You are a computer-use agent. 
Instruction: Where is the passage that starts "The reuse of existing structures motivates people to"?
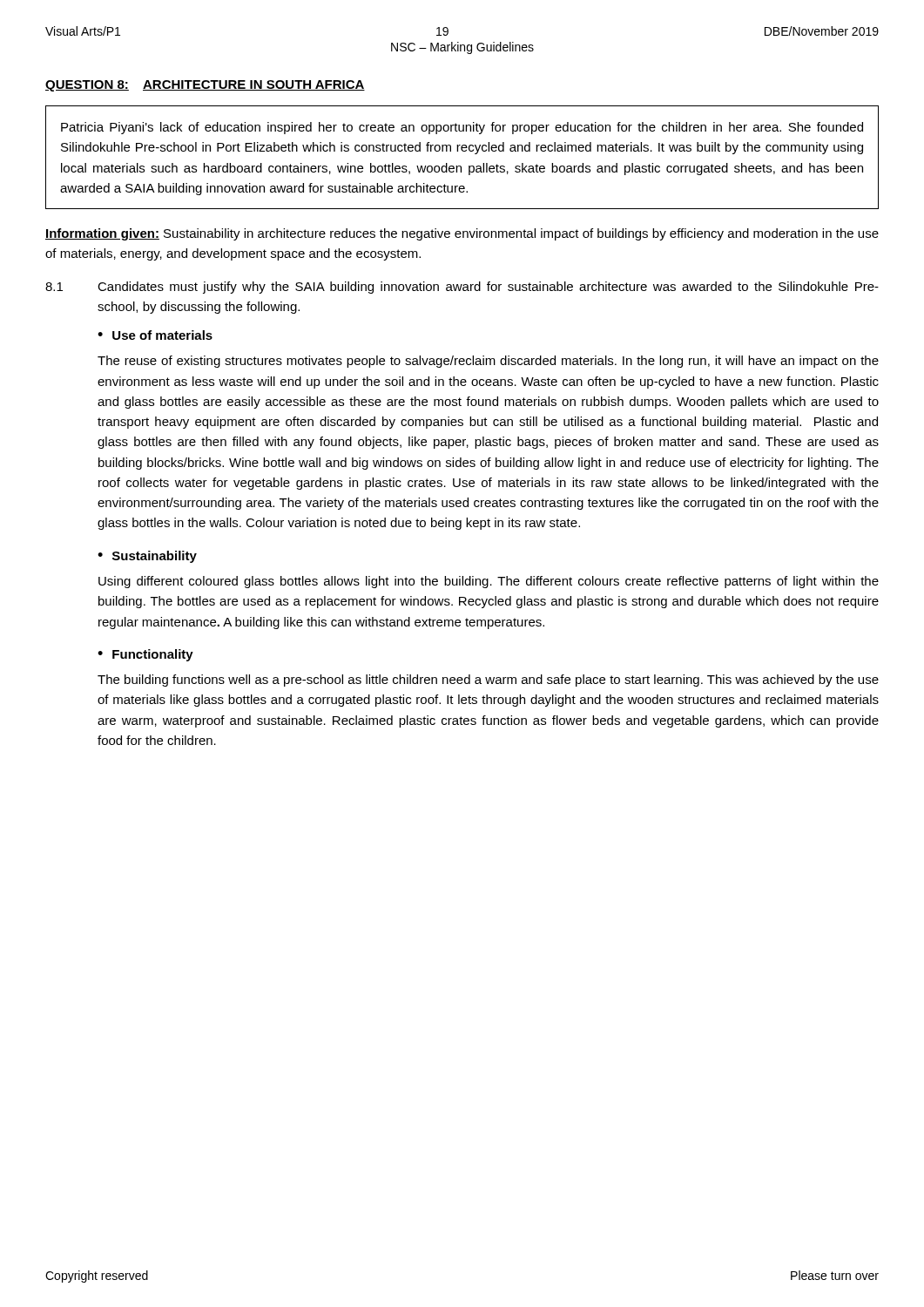pyautogui.click(x=488, y=442)
